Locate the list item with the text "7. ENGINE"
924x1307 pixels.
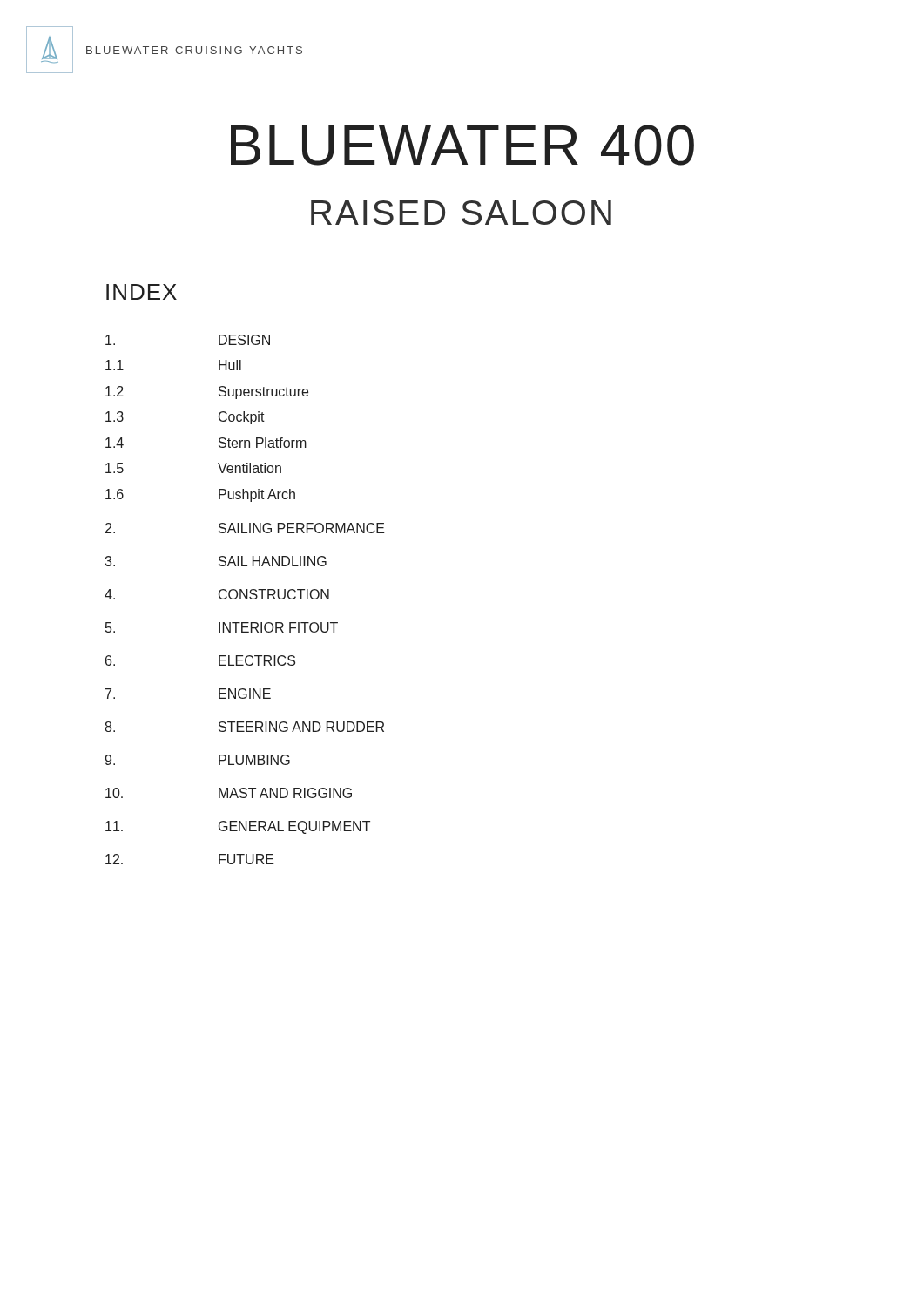(x=245, y=691)
